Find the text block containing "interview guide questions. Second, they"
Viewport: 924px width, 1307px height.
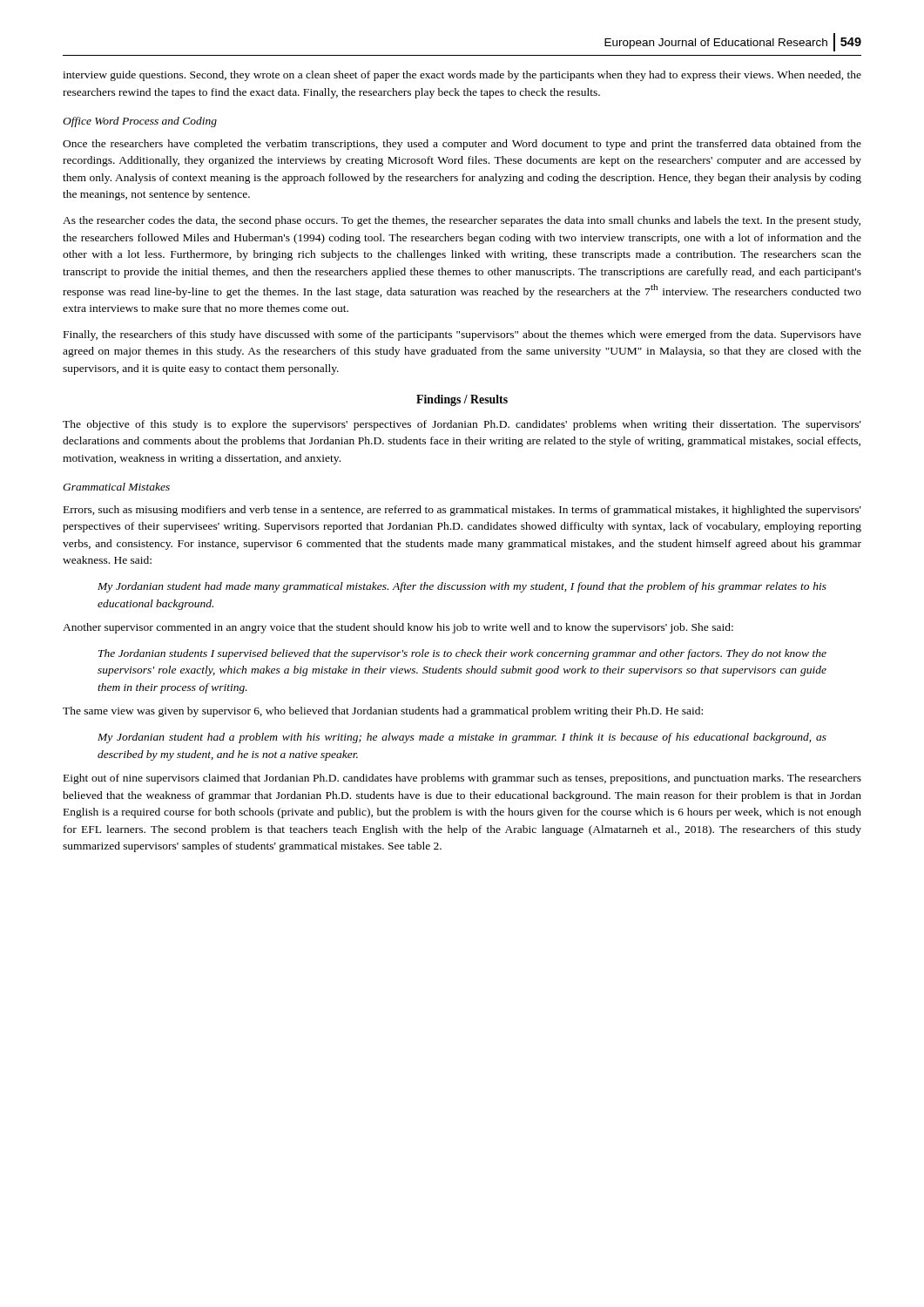(x=462, y=83)
